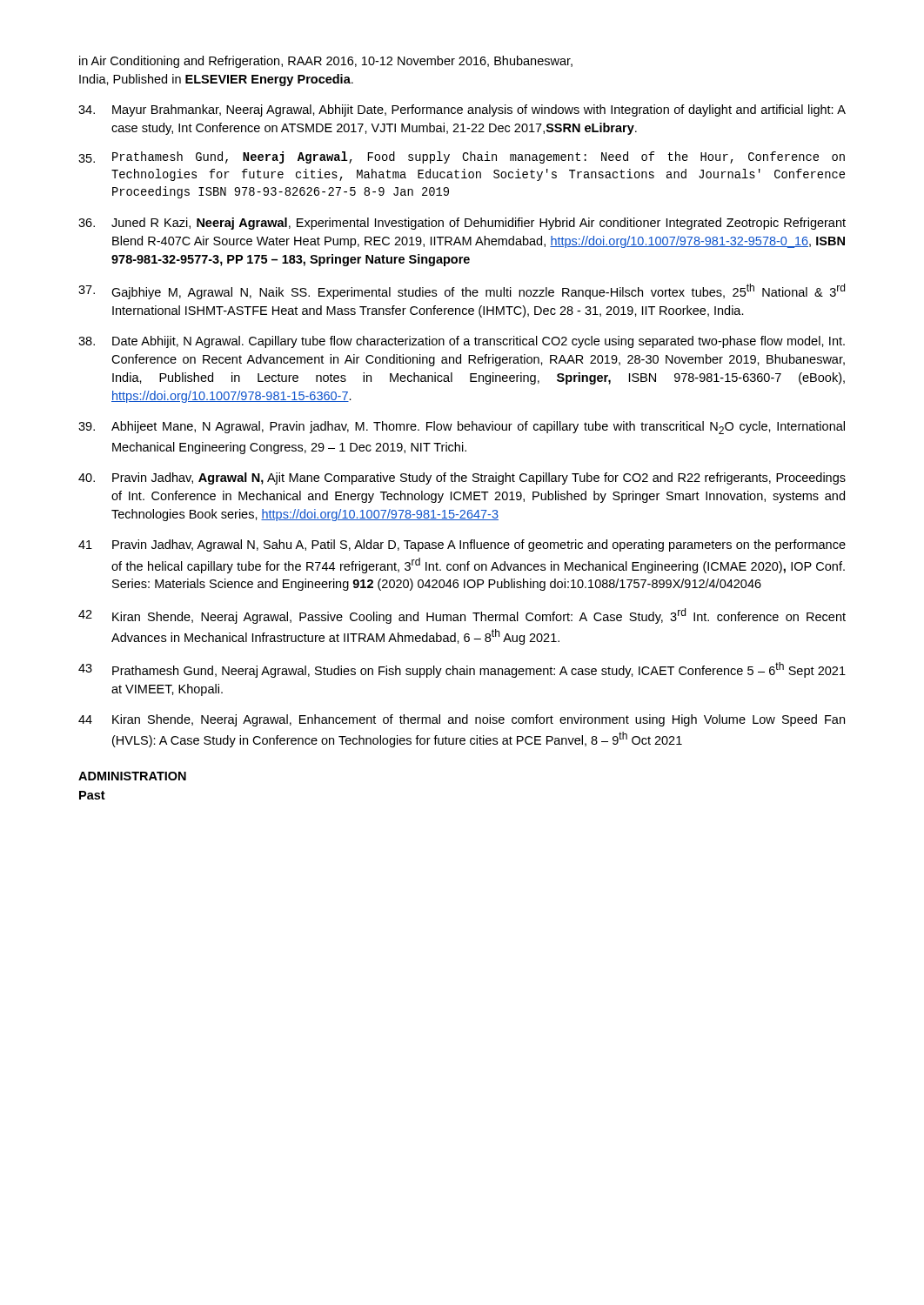This screenshot has height=1305, width=924.
Task: Locate the text starting "38. Date Abhijit, N"
Action: pos(462,369)
